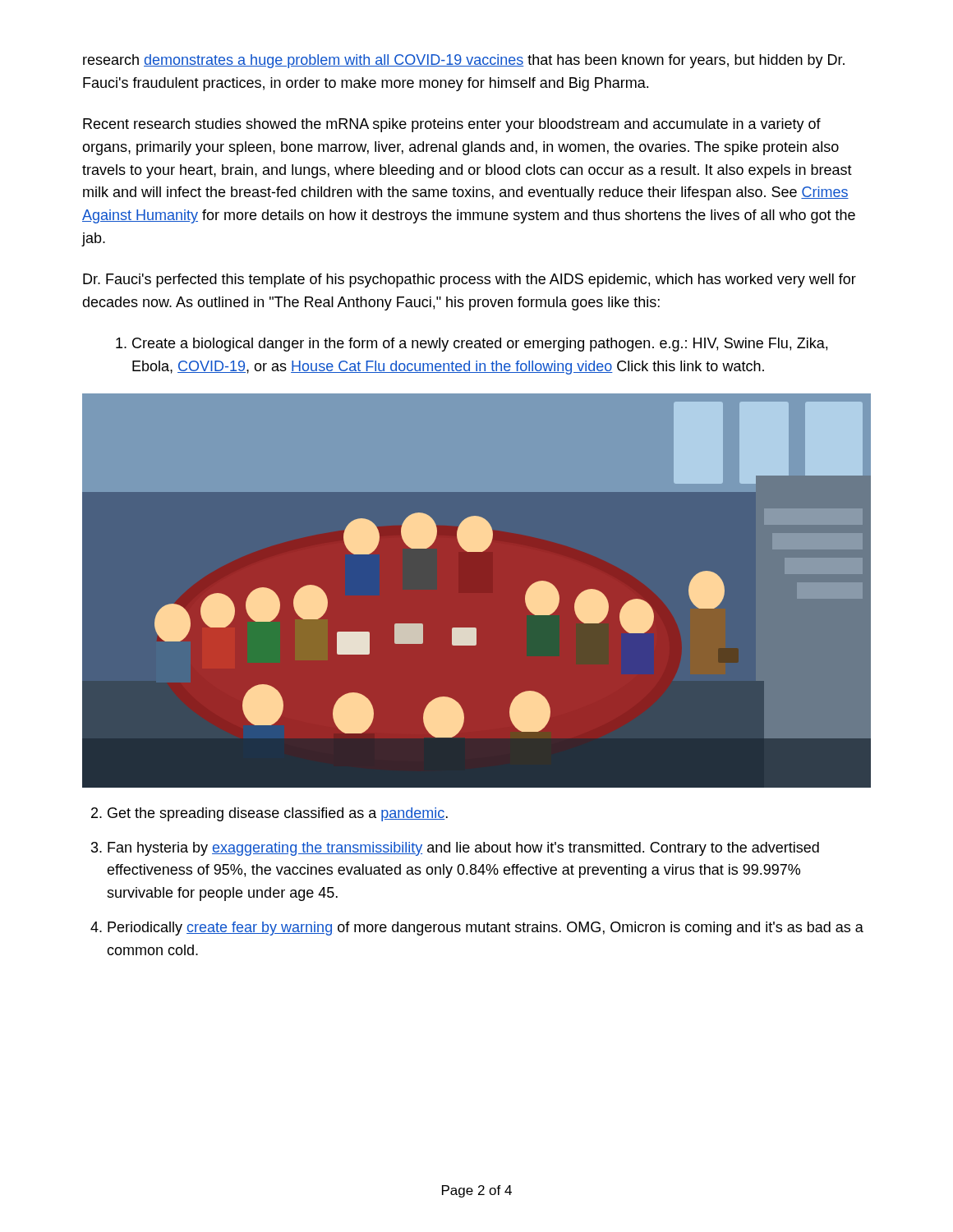953x1232 pixels.
Task: Locate the passage starting "Recent research studies showed the mRNA"
Action: tap(469, 181)
